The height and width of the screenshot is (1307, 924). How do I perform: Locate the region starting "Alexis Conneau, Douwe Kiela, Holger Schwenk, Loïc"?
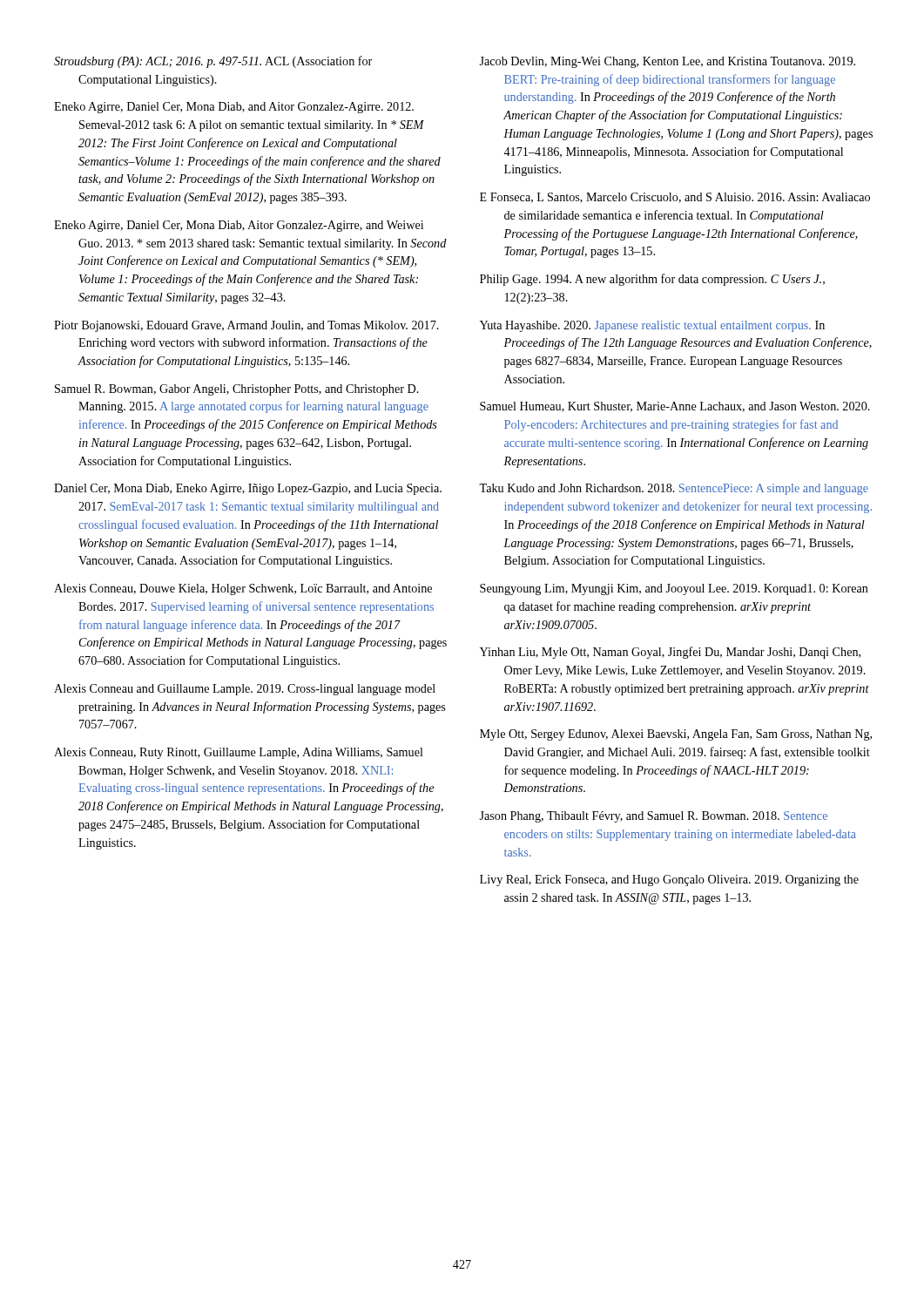(250, 624)
